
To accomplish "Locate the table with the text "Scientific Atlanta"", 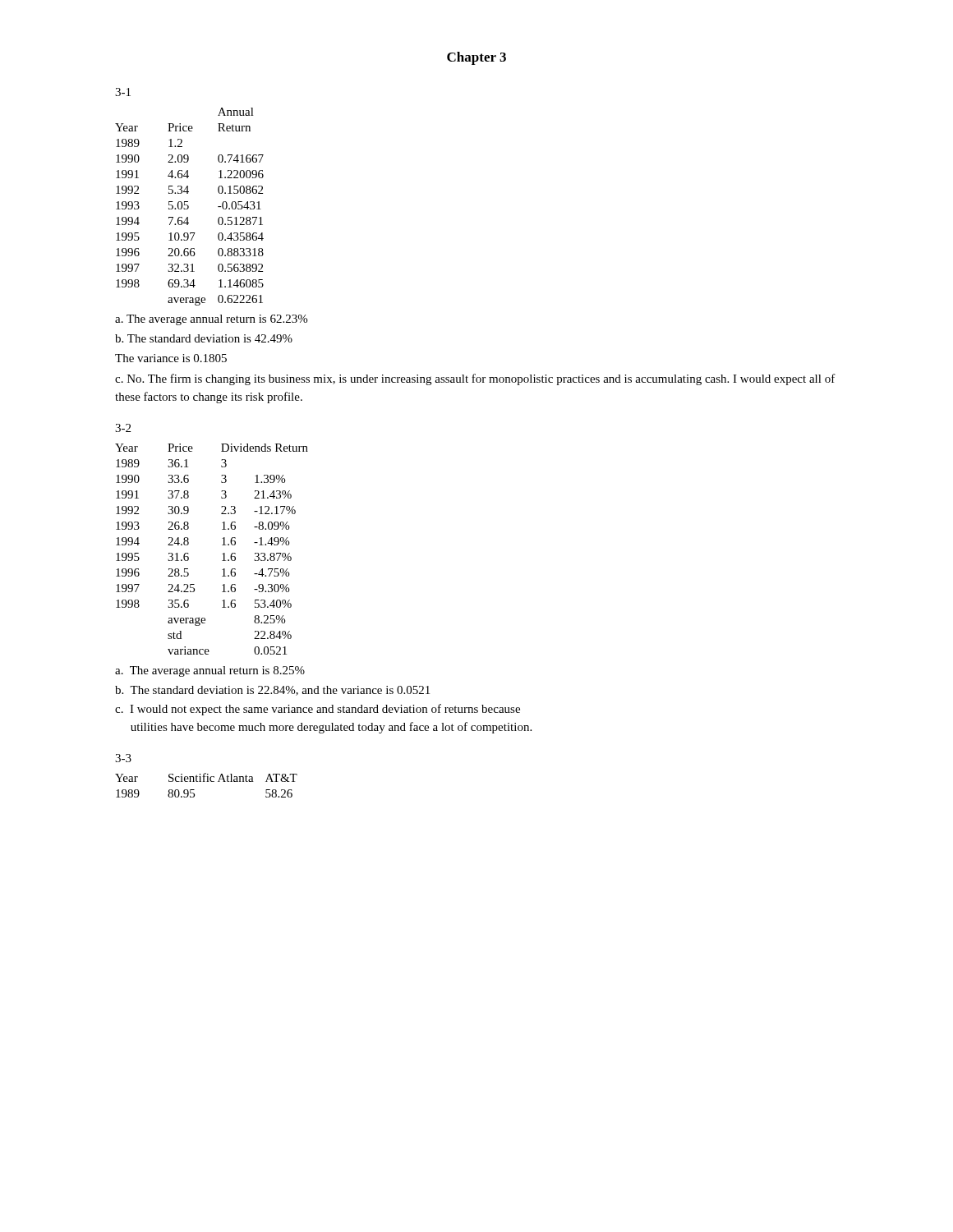I will pos(476,786).
